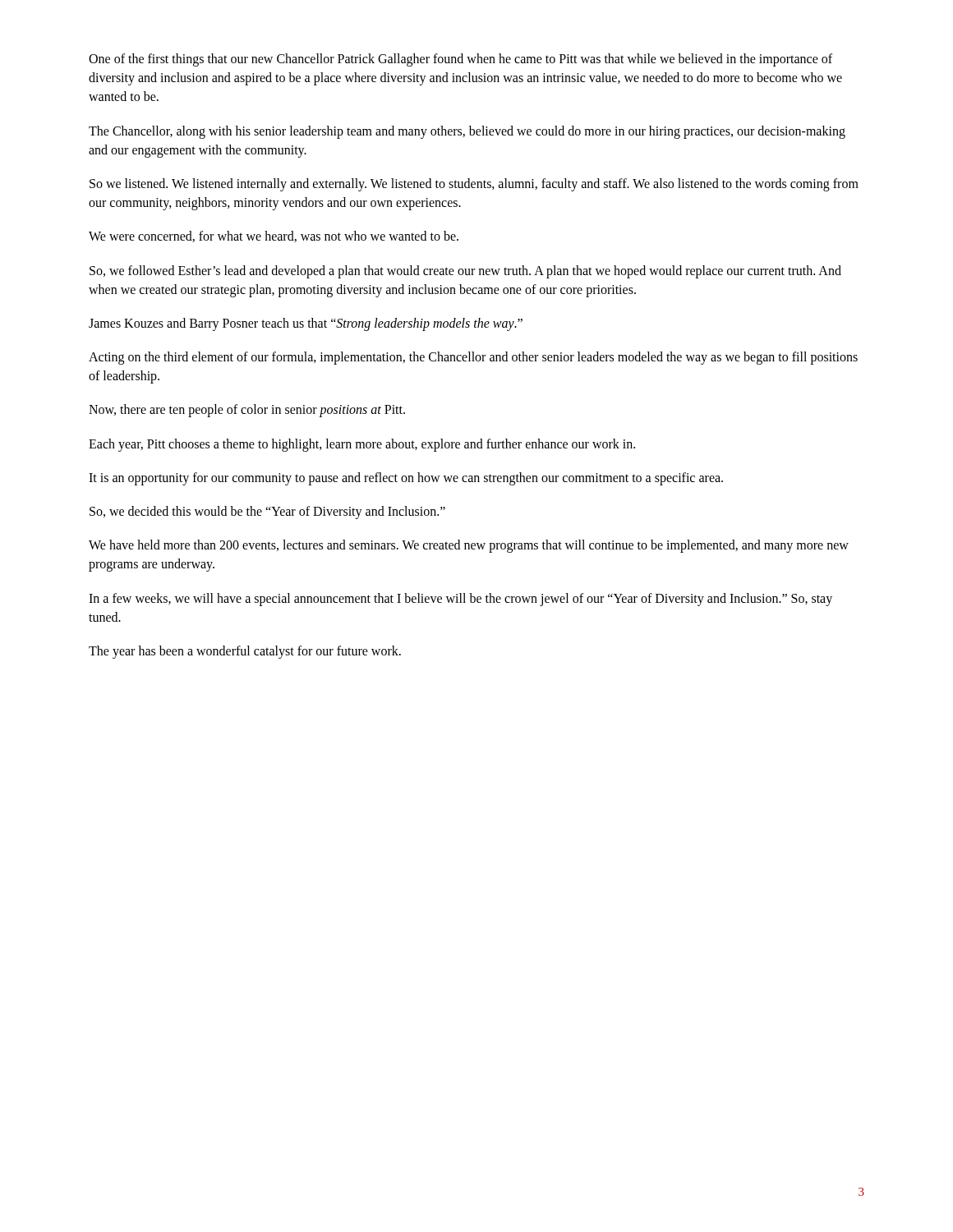
Task: Point to the block beginning "One of the first"
Action: pyautogui.click(x=465, y=78)
